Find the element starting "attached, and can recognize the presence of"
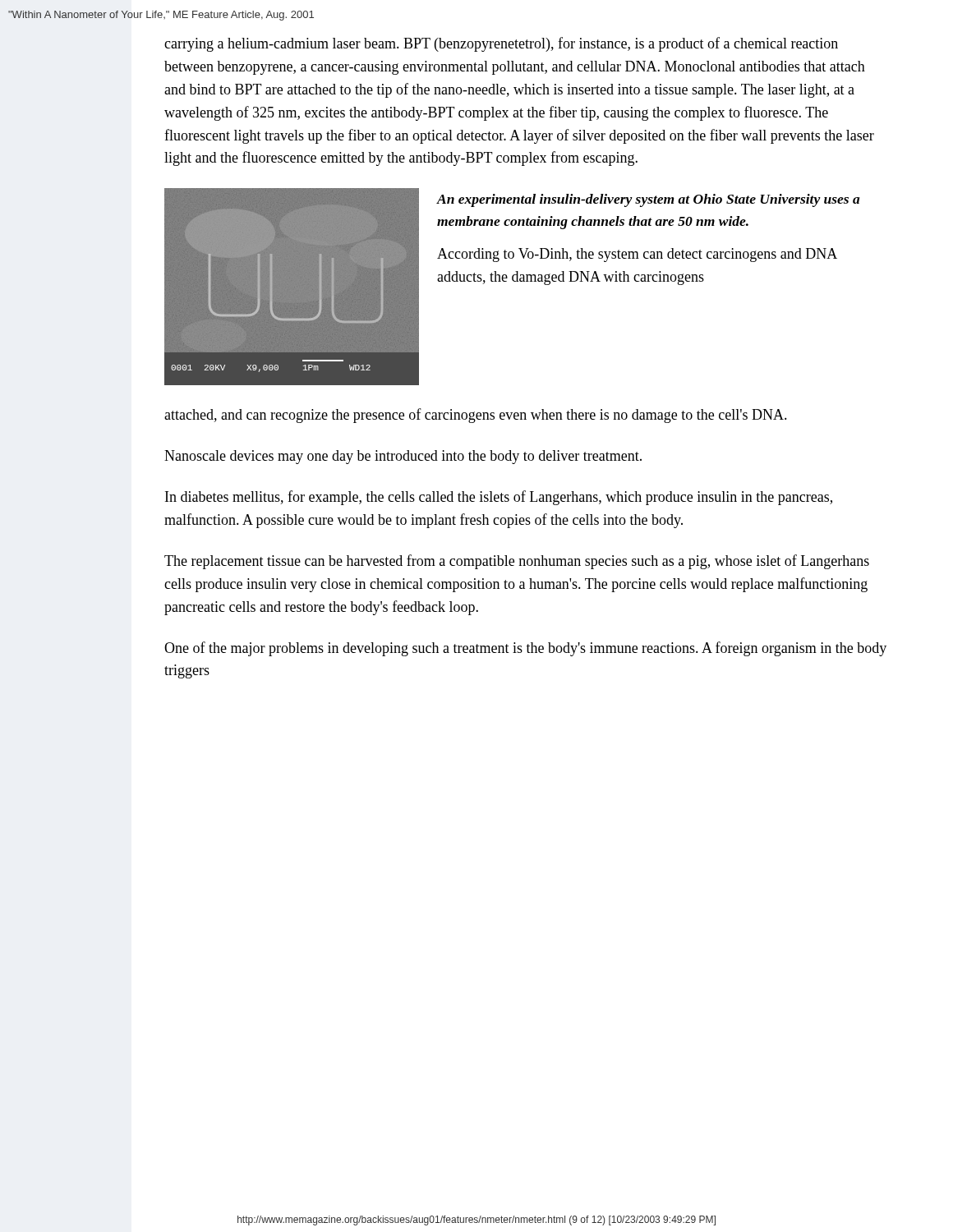953x1232 pixels. [476, 415]
